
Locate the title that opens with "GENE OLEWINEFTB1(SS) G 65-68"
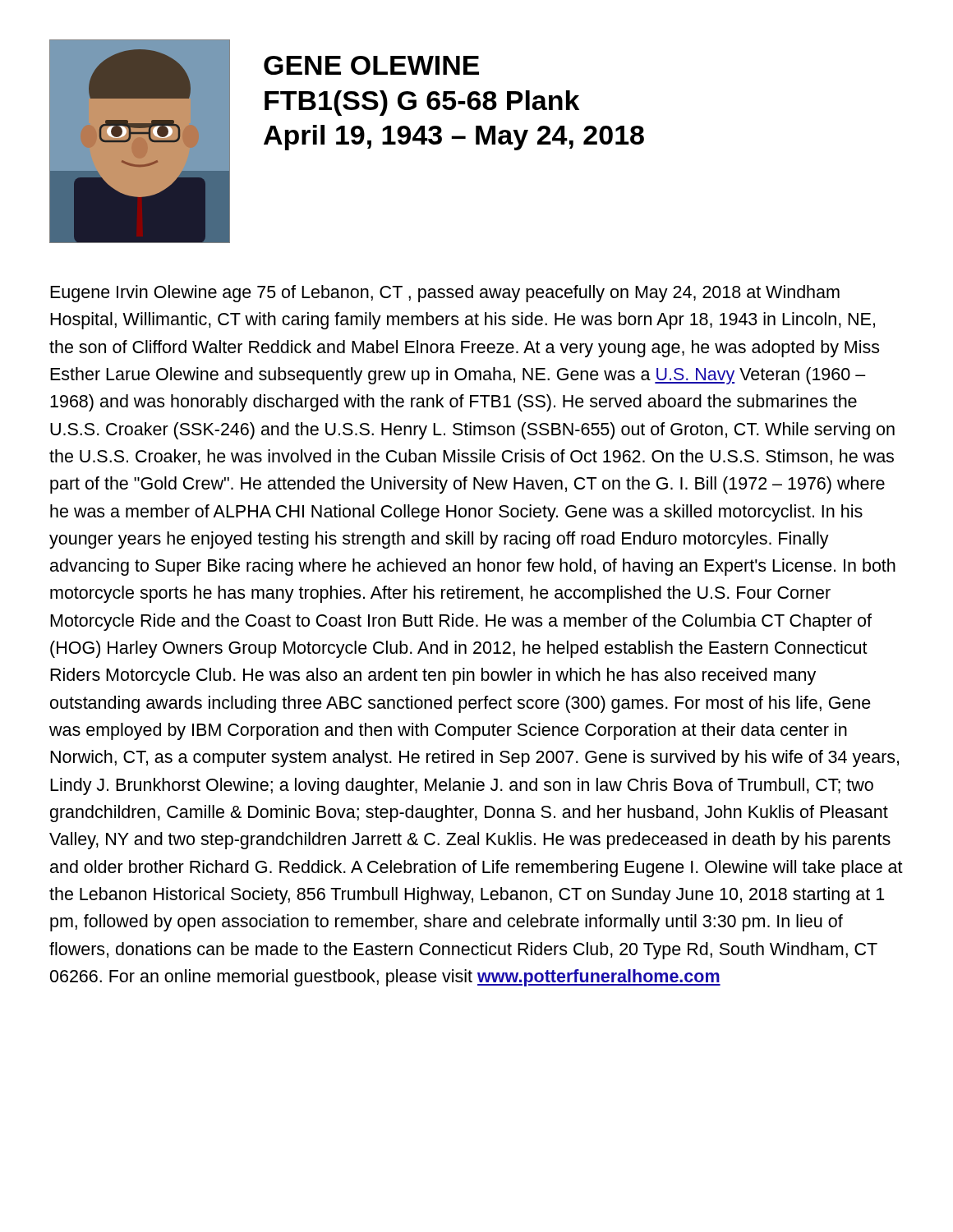pos(583,100)
